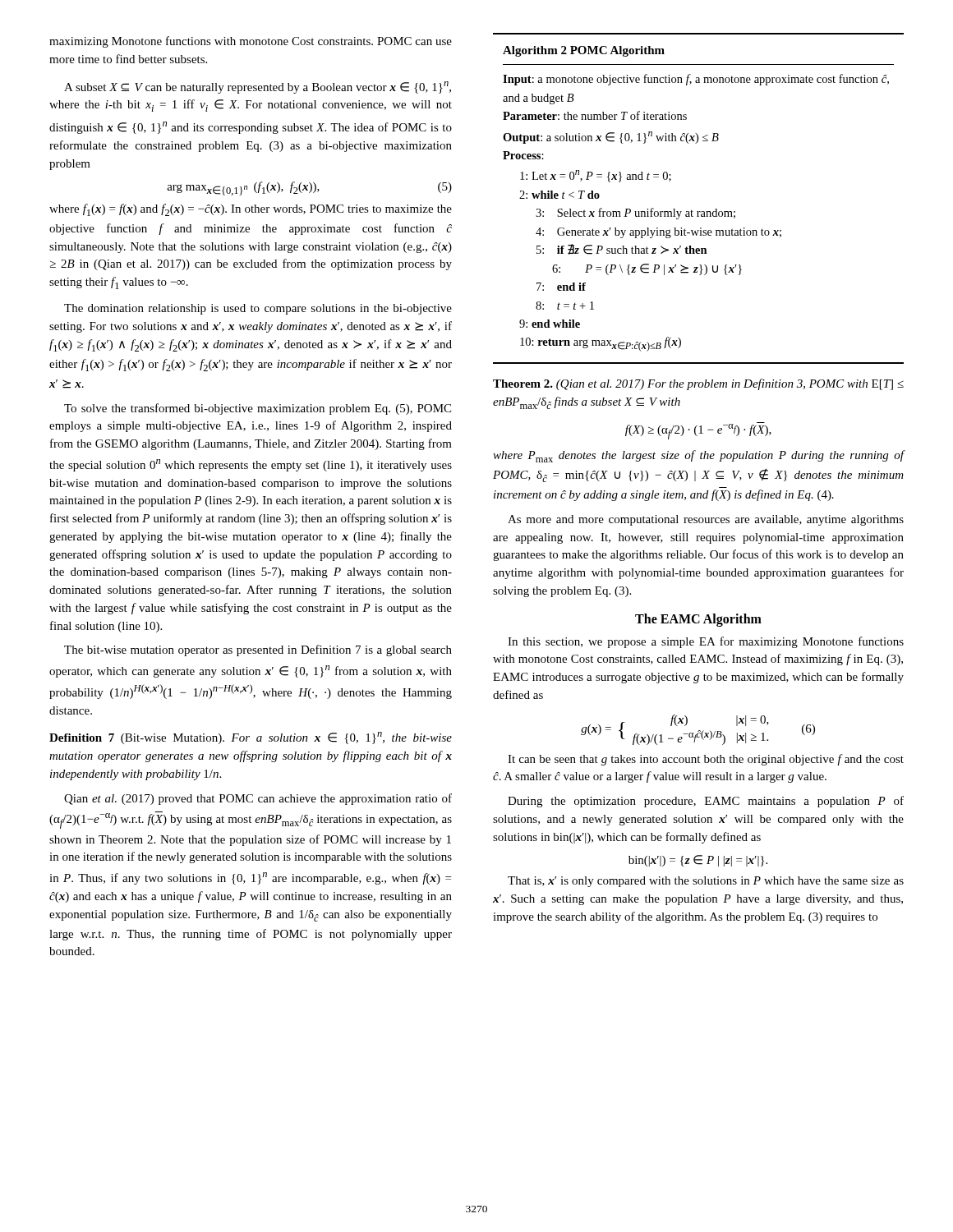
Task: Where does it say "The EAMC Algorithm"?
Action: (x=698, y=619)
